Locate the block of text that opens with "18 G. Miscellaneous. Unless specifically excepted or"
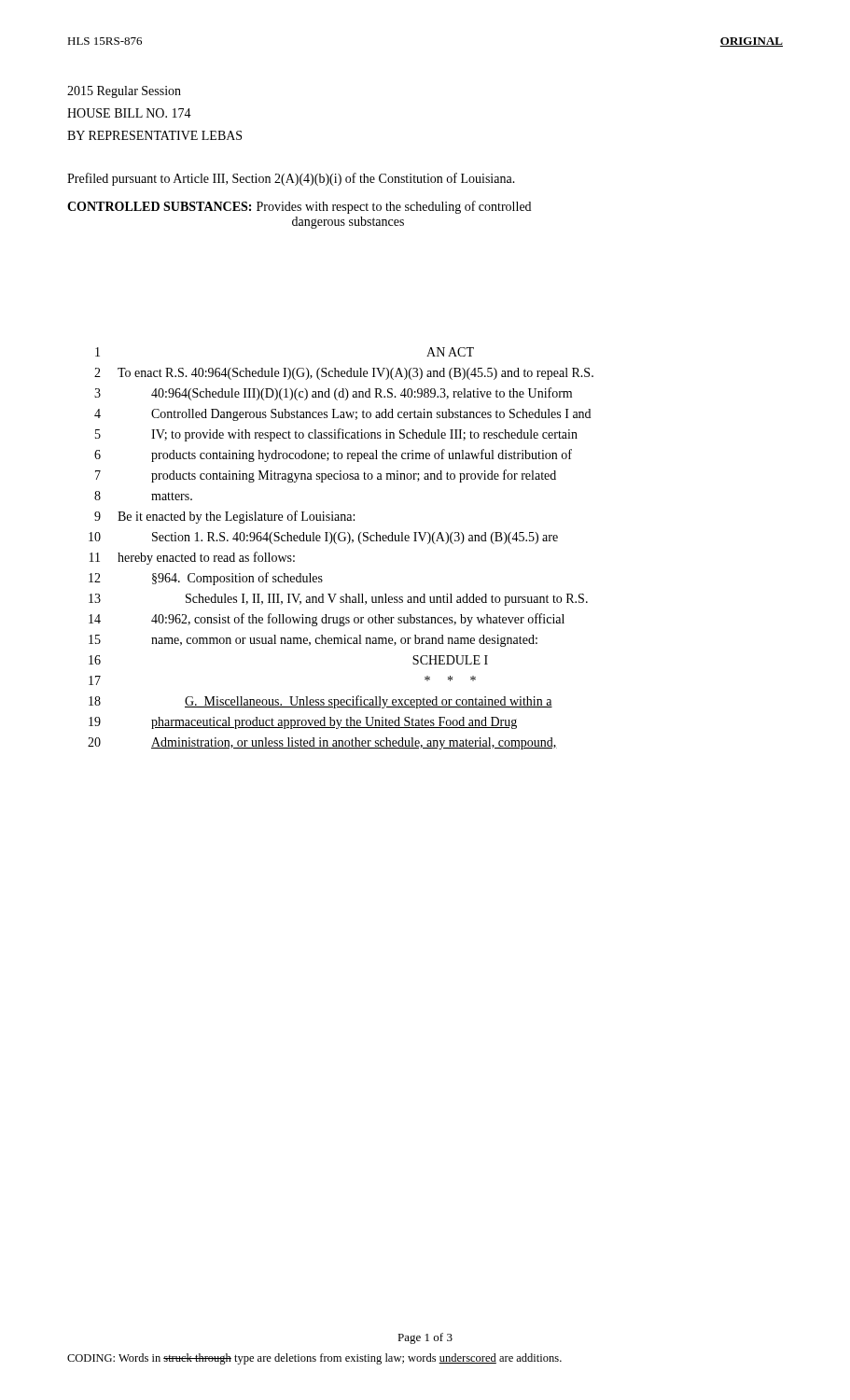This screenshot has height=1400, width=850. click(x=425, y=702)
